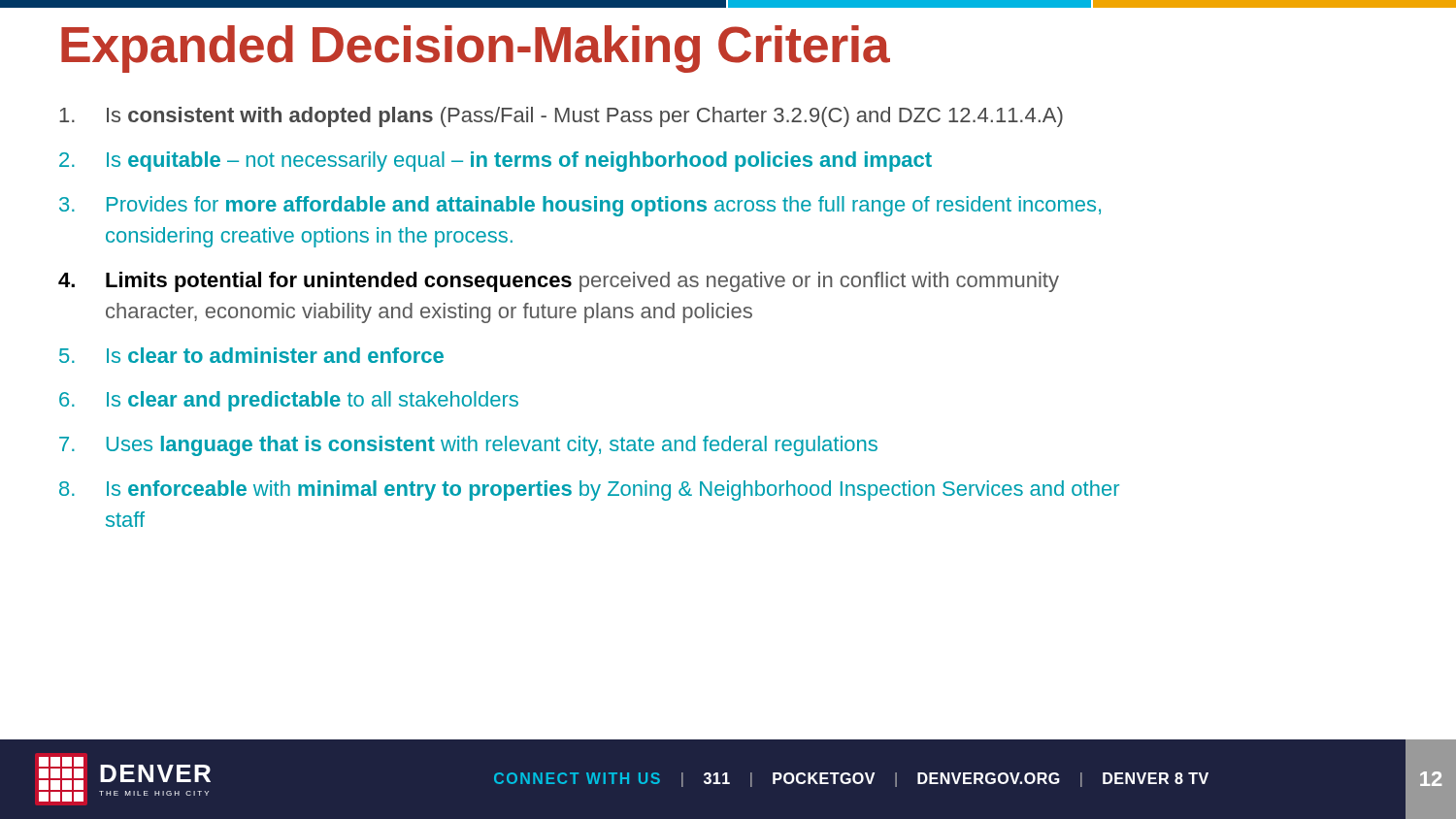The width and height of the screenshot is (1456, 819).
Task: Locate the title that says "Expanded Decision-Making Criteria"
Action: tap(474, 45)
